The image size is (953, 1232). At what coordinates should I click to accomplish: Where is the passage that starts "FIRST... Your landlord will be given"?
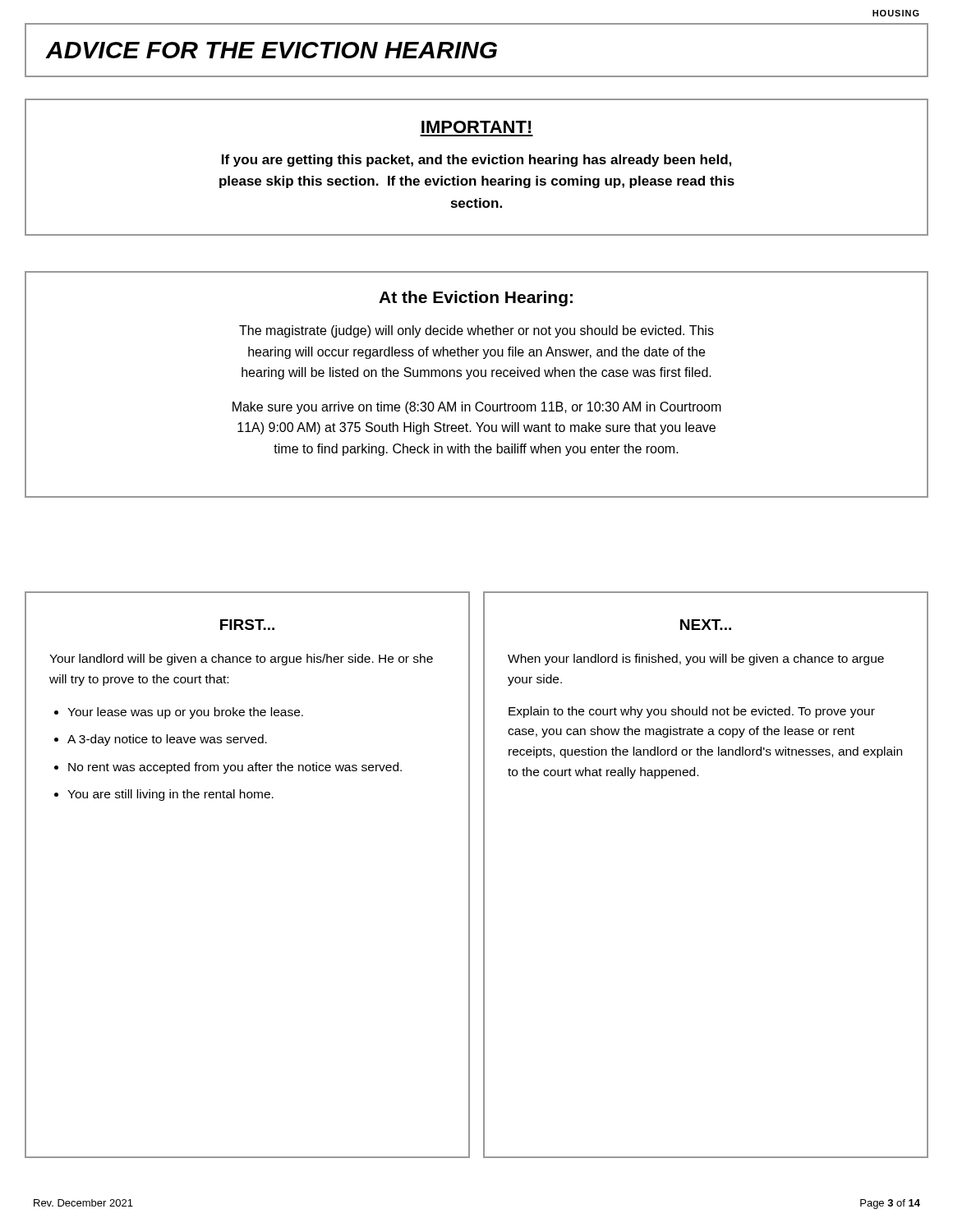[247, 710]
